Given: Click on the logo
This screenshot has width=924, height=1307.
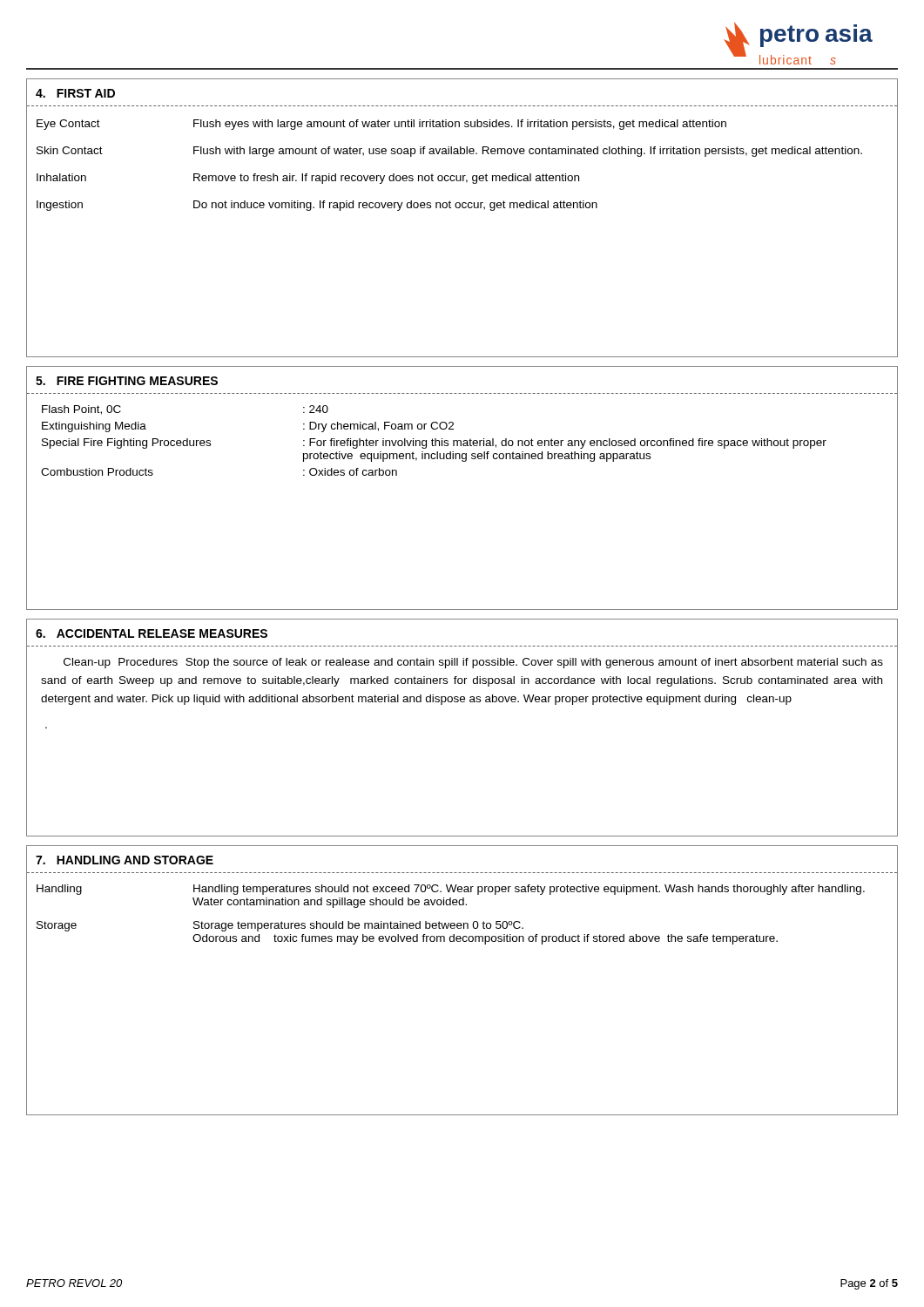Looking at the screenshot, I should pyautogui.click(x=799, y=38).
